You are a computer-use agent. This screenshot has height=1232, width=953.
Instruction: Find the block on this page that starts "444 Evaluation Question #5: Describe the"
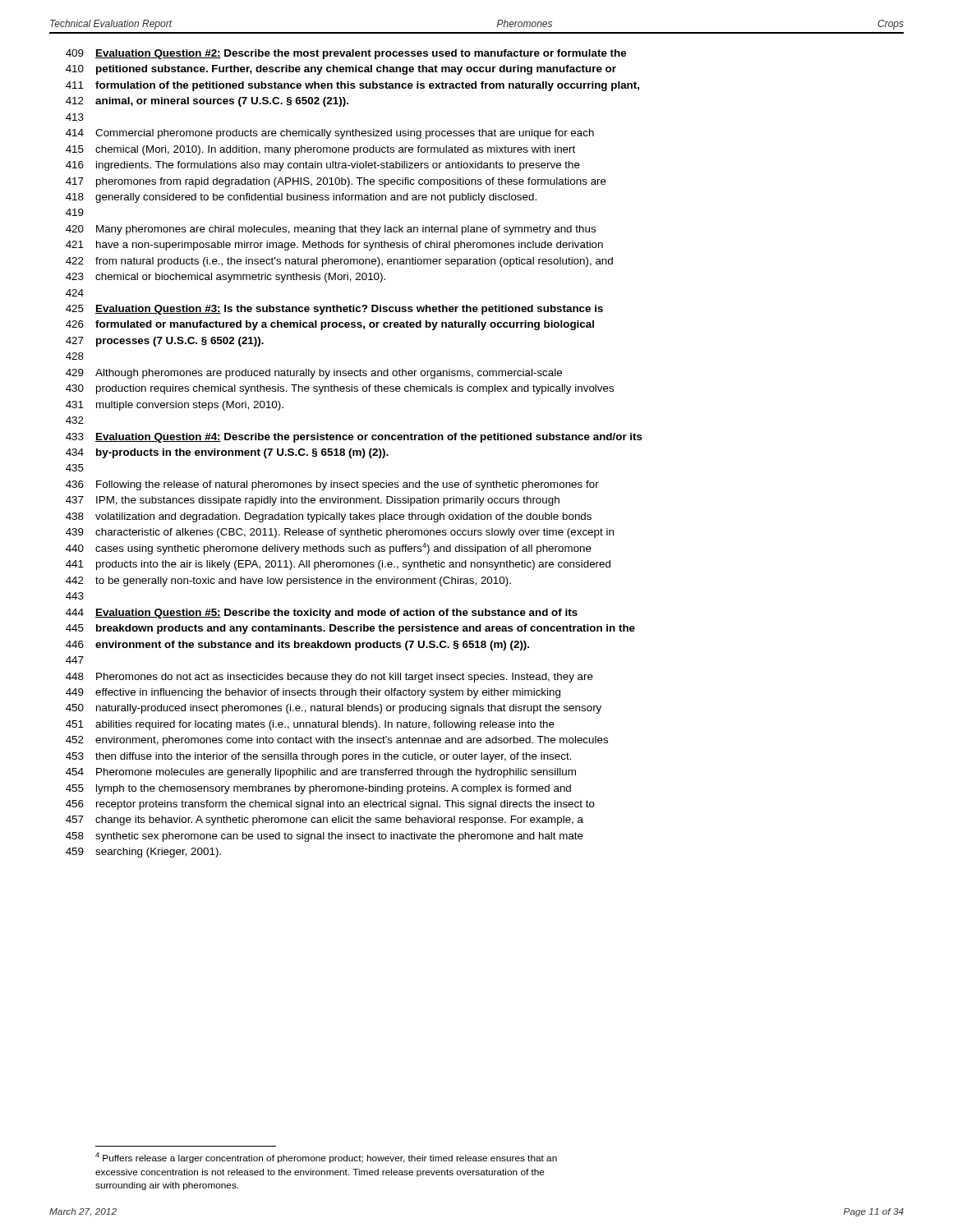click(x=476, y=628)
